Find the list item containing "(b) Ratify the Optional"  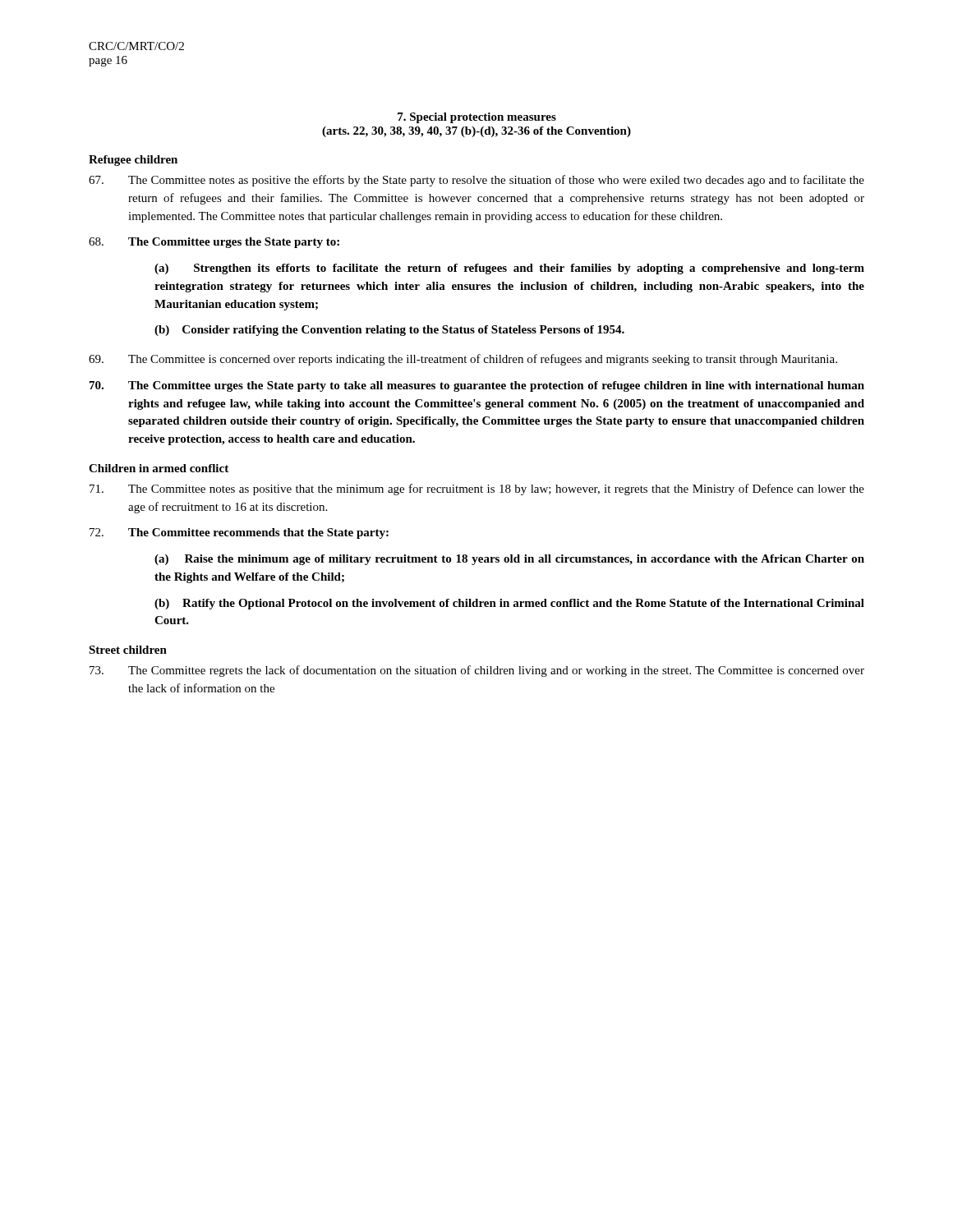tap(509, 611)
